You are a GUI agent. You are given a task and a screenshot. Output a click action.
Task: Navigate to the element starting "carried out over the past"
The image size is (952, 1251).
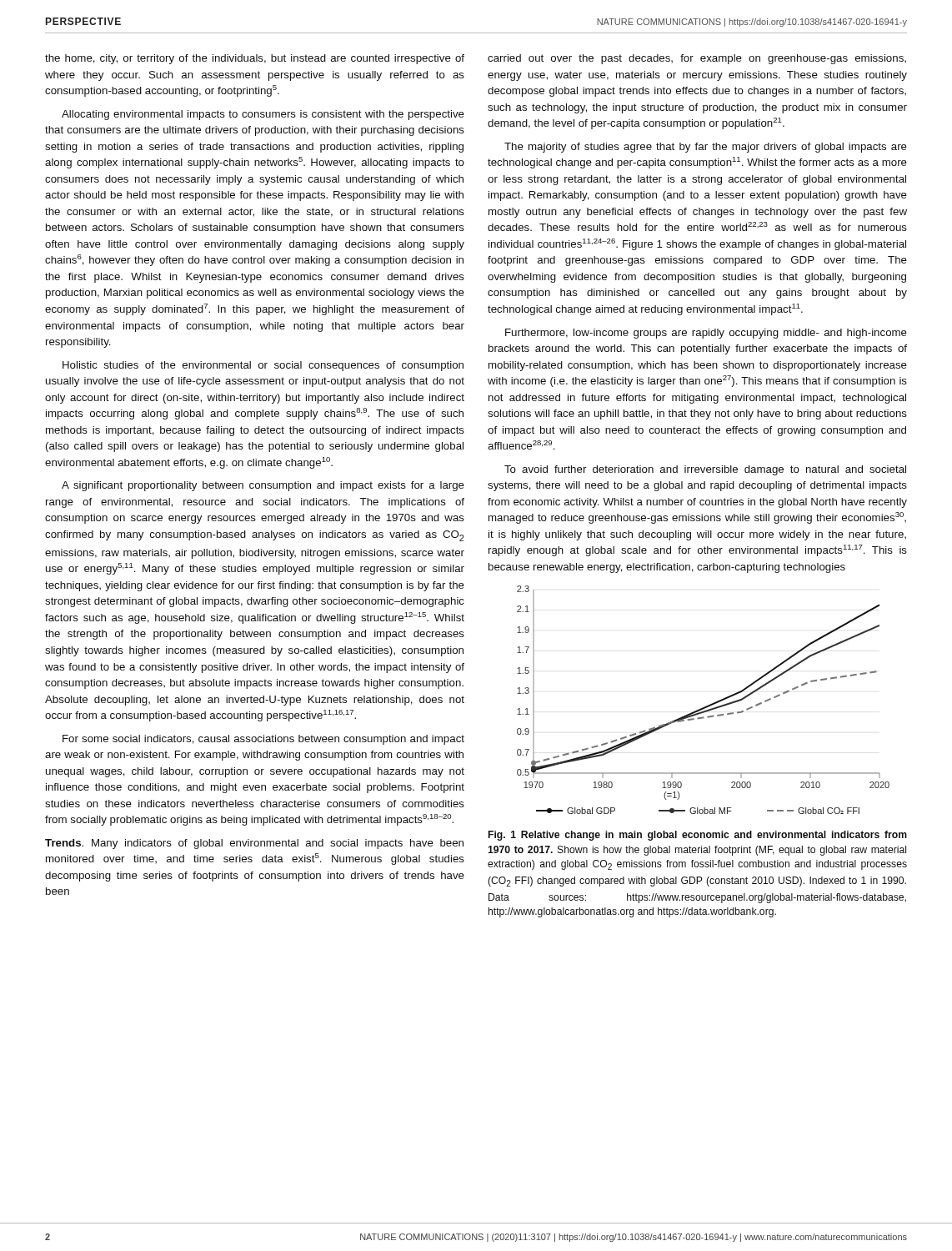(x=697, y=312)
